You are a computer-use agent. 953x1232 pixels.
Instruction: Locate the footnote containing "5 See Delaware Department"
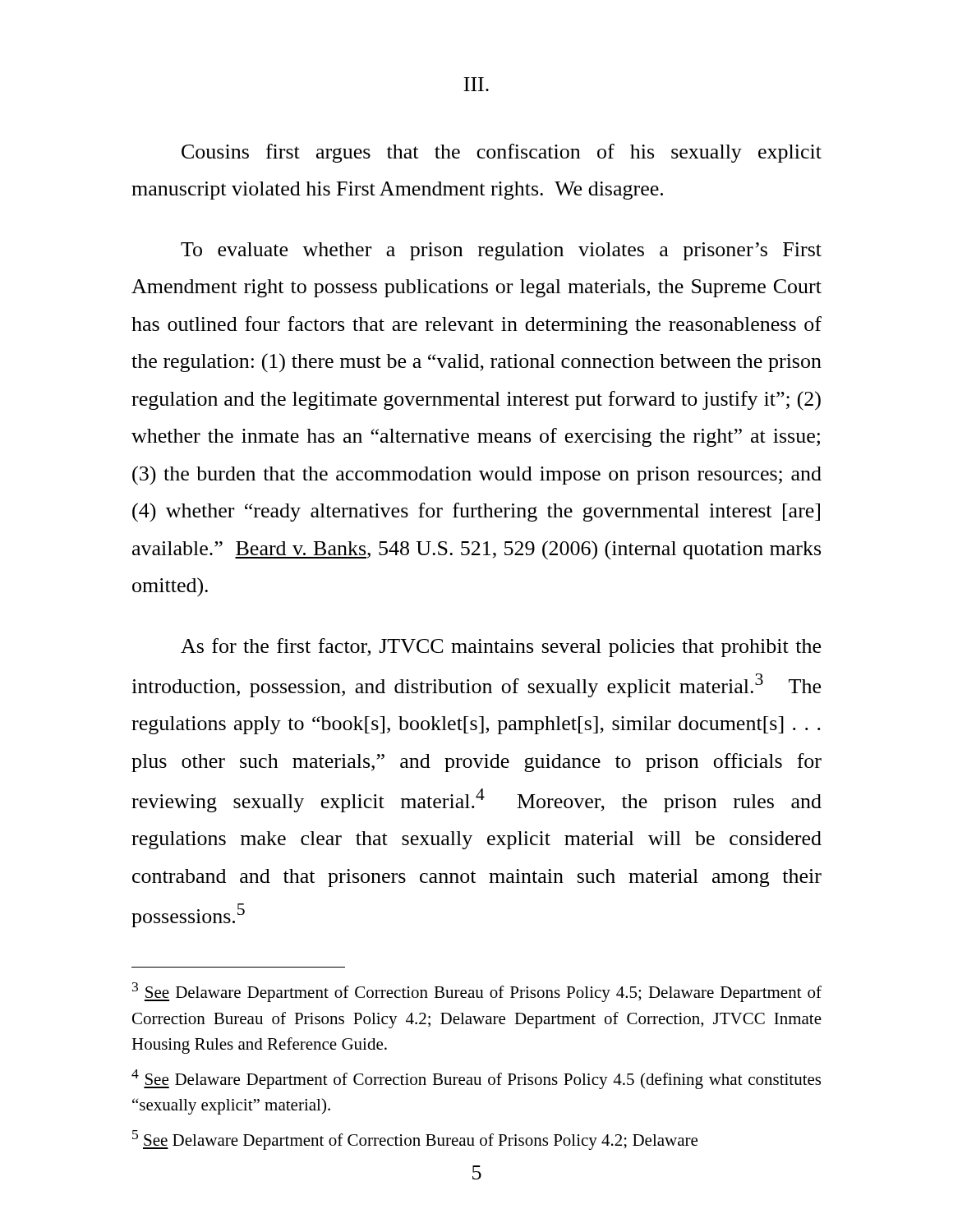[x=415, y=1138]
